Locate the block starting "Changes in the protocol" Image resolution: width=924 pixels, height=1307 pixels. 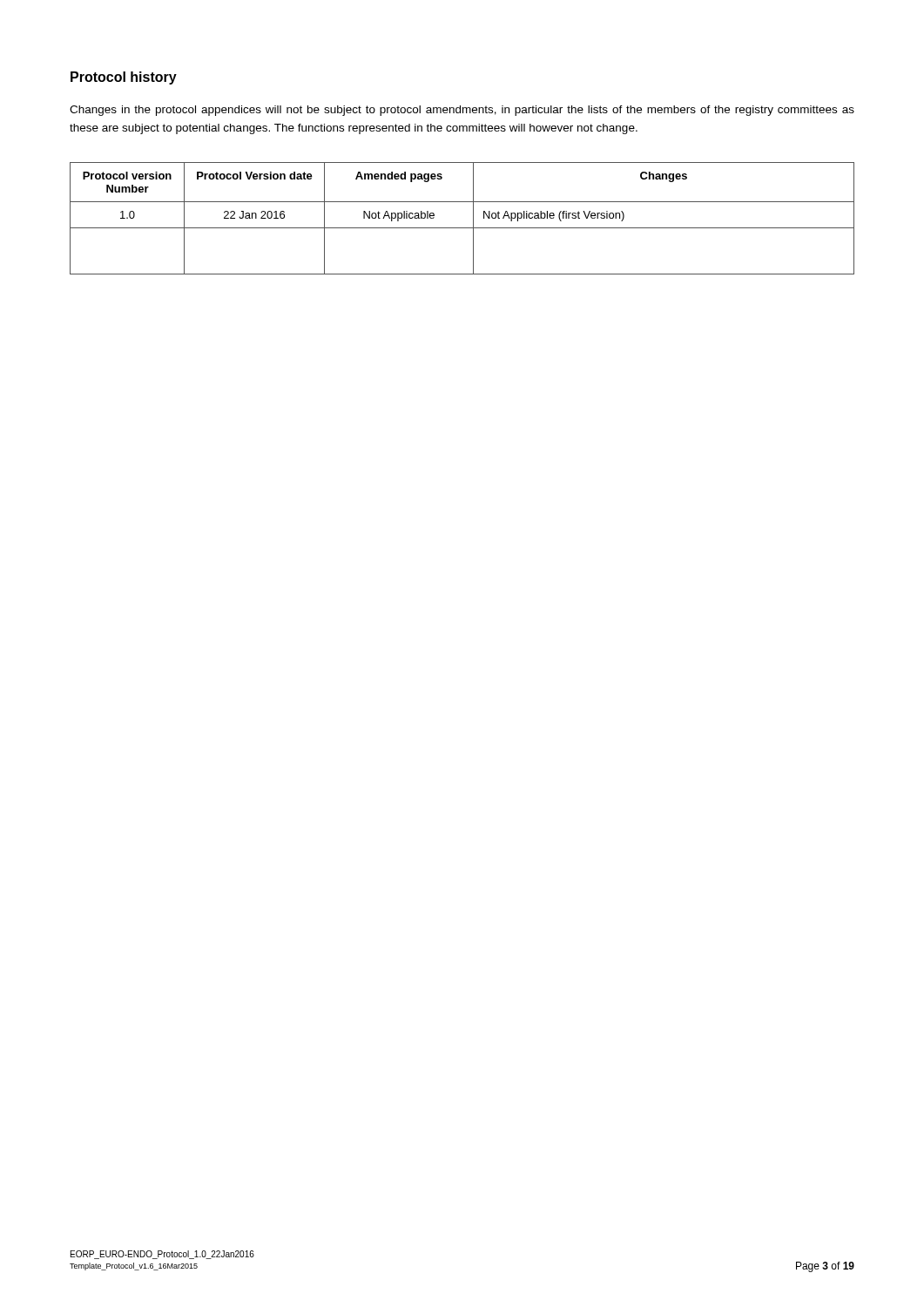pyautogui.click(x=462, y=118)
